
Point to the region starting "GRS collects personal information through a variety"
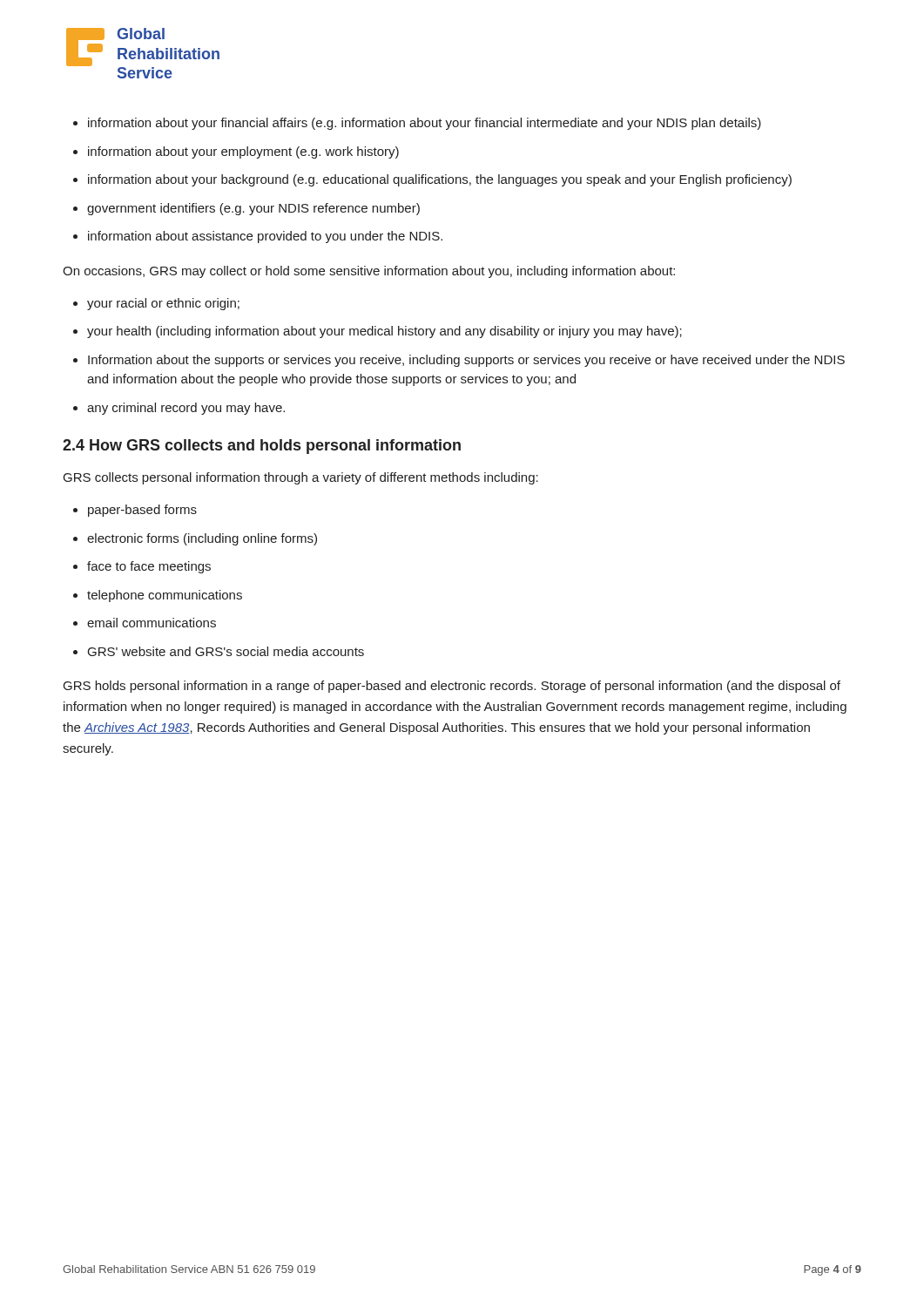[301, 477]
